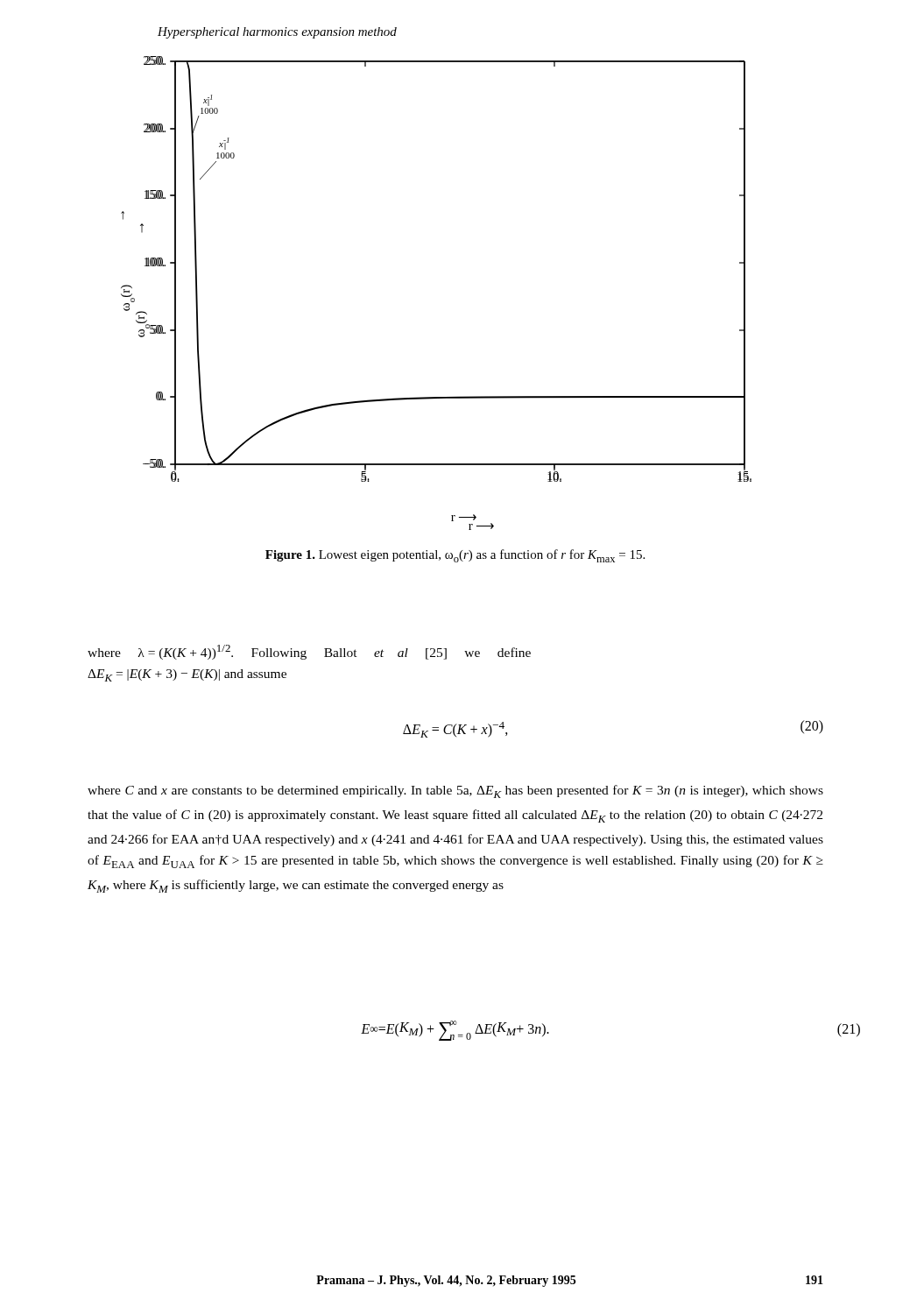Select the text block starting "Figure 1. Lowest eigen potential, ωo(r) as"
Image resolution: width=924 pixels, height=1314 pixels.
[455, 556]
